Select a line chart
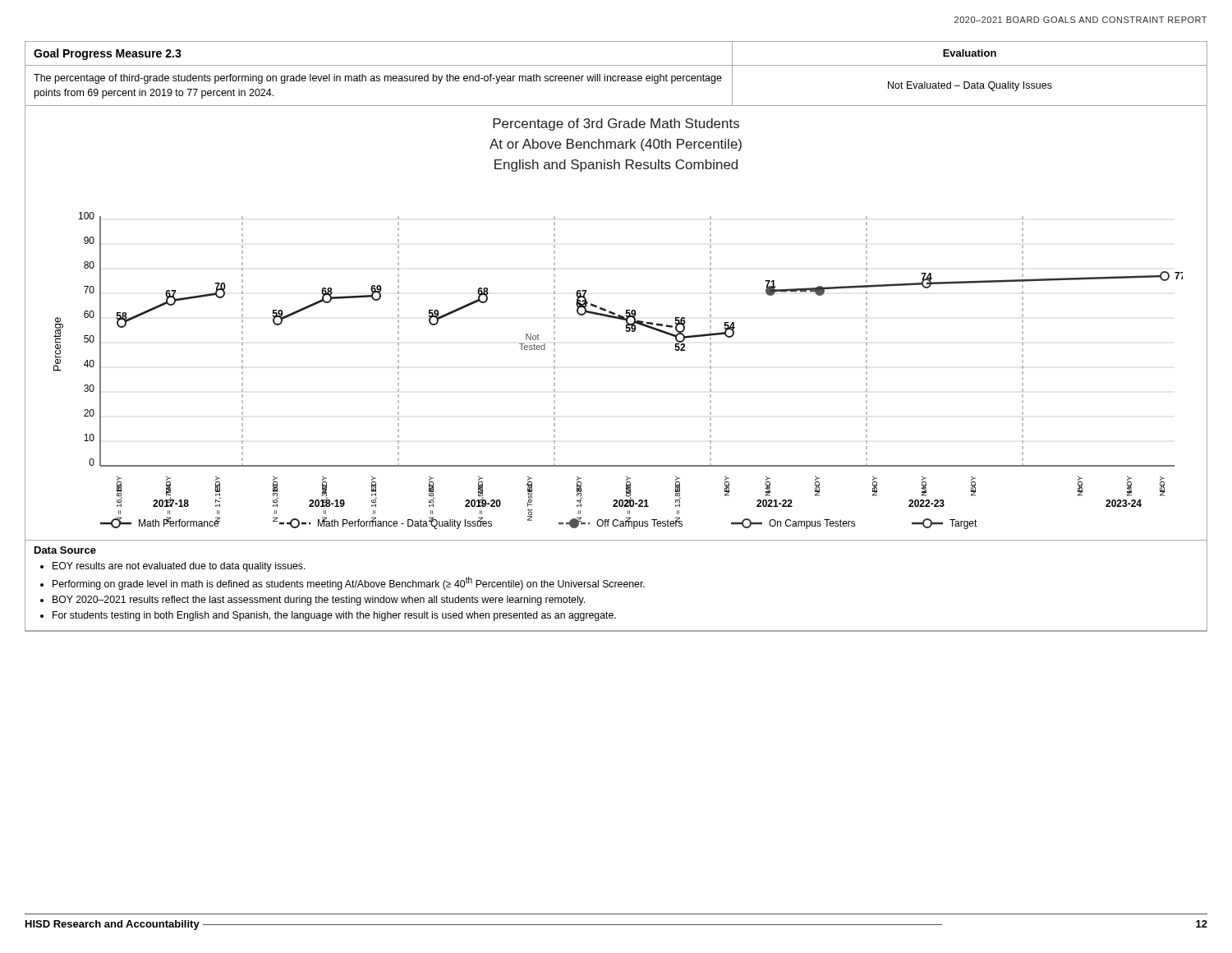Screen dimensions: 953x1232 (x=616, y=357)
